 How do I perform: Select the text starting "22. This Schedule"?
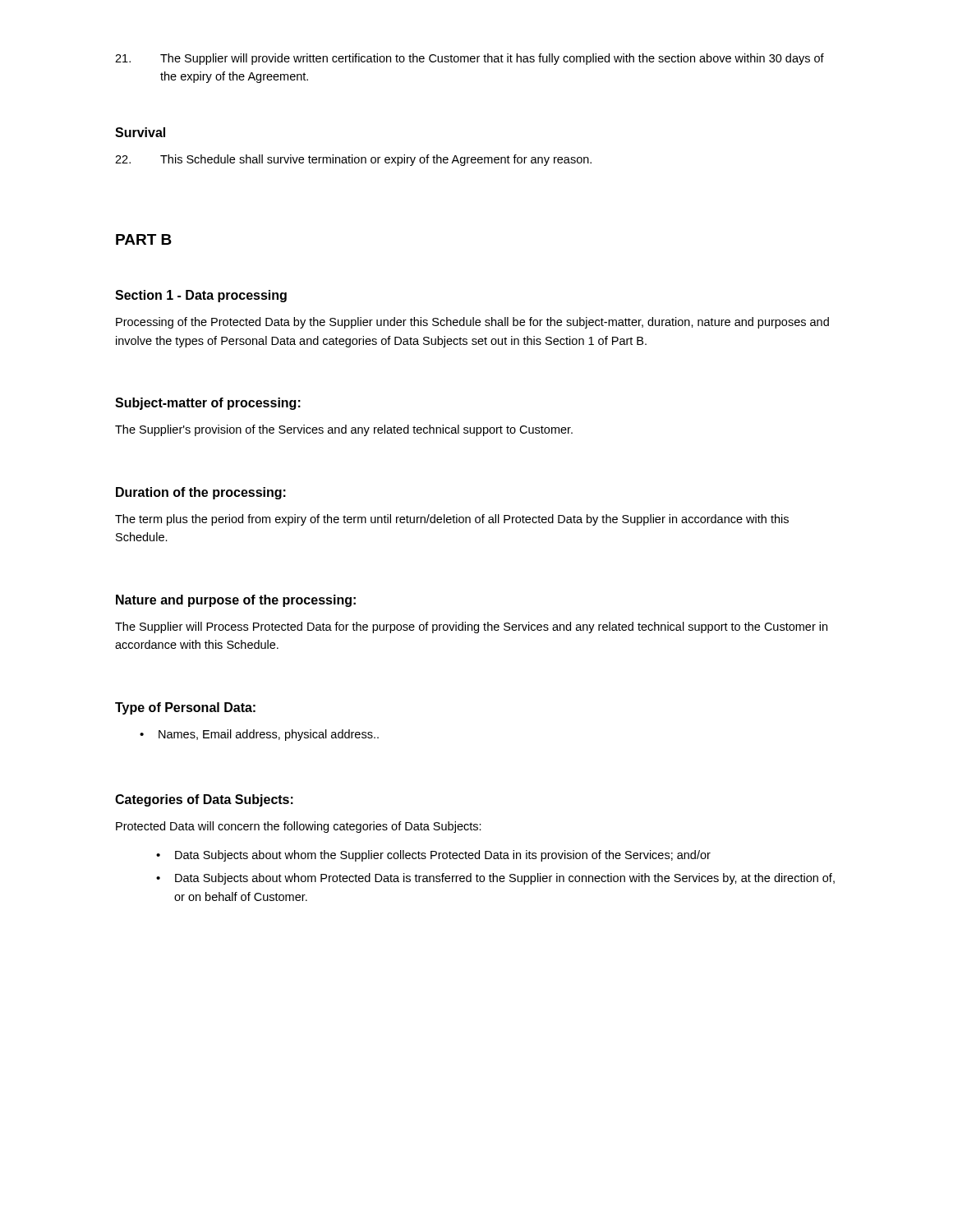coord(476,159)
